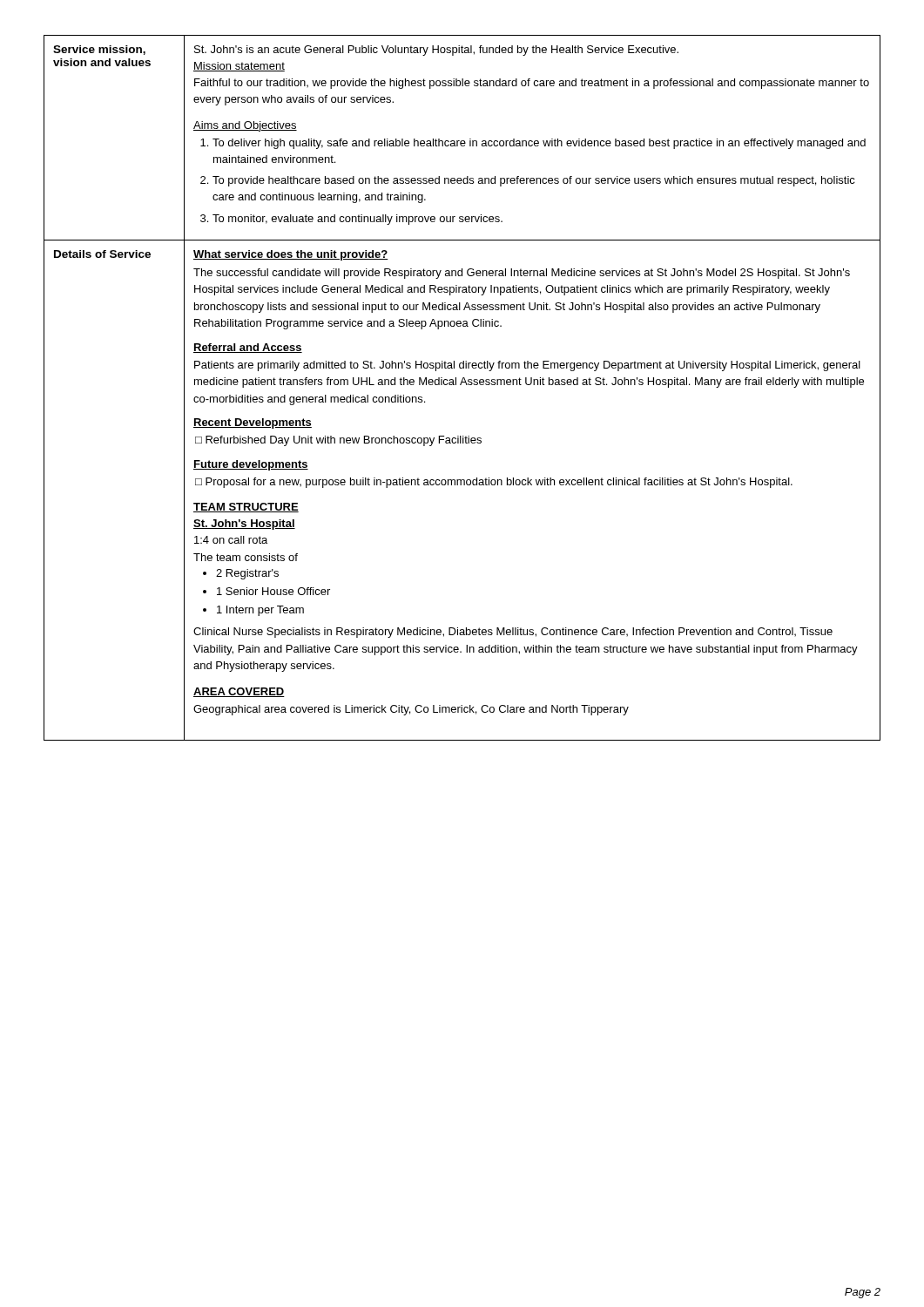
Task: Locate the text "Details of Service"
Action: pos(102,254)
